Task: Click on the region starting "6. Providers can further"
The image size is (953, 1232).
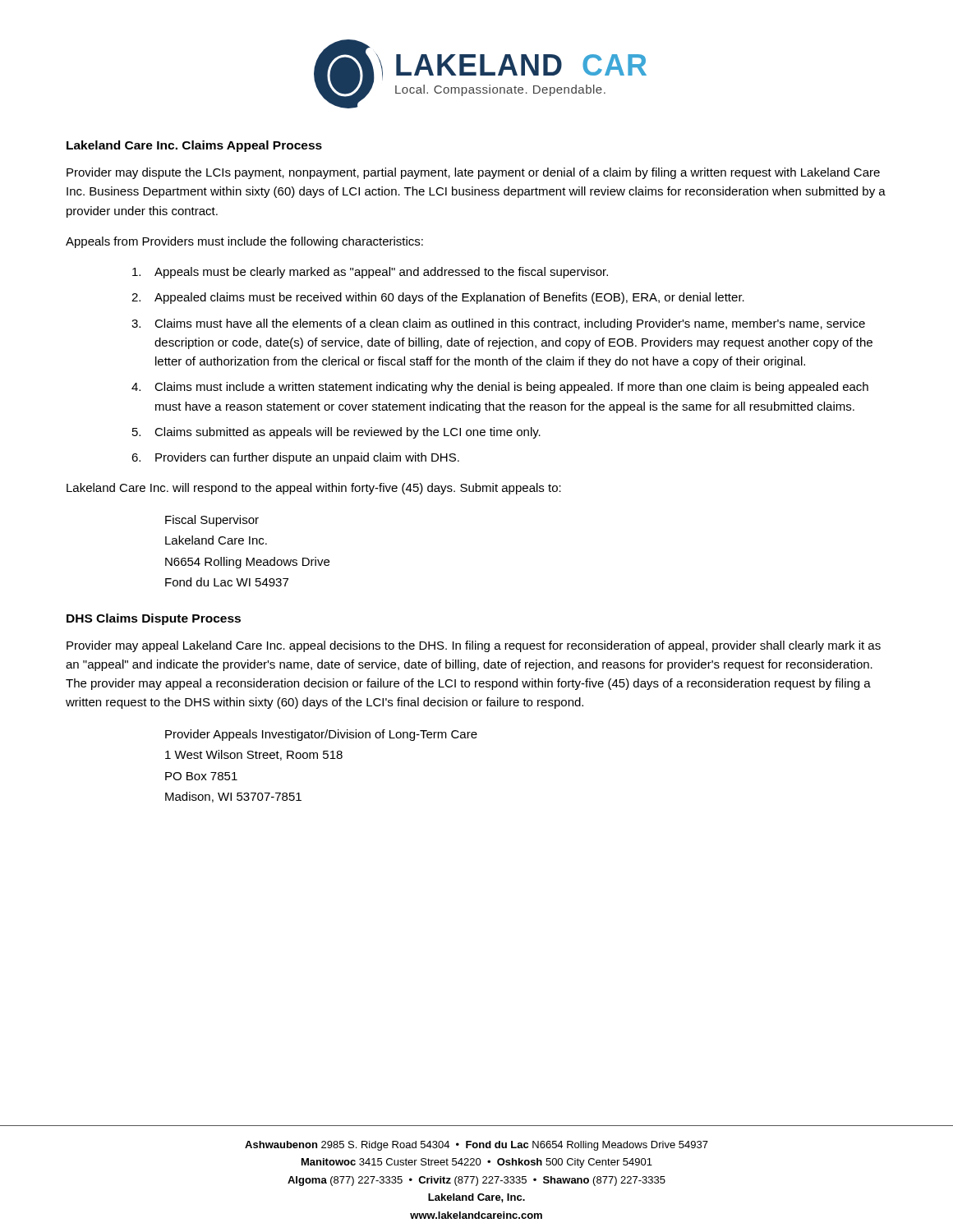Action: point(295,458)
